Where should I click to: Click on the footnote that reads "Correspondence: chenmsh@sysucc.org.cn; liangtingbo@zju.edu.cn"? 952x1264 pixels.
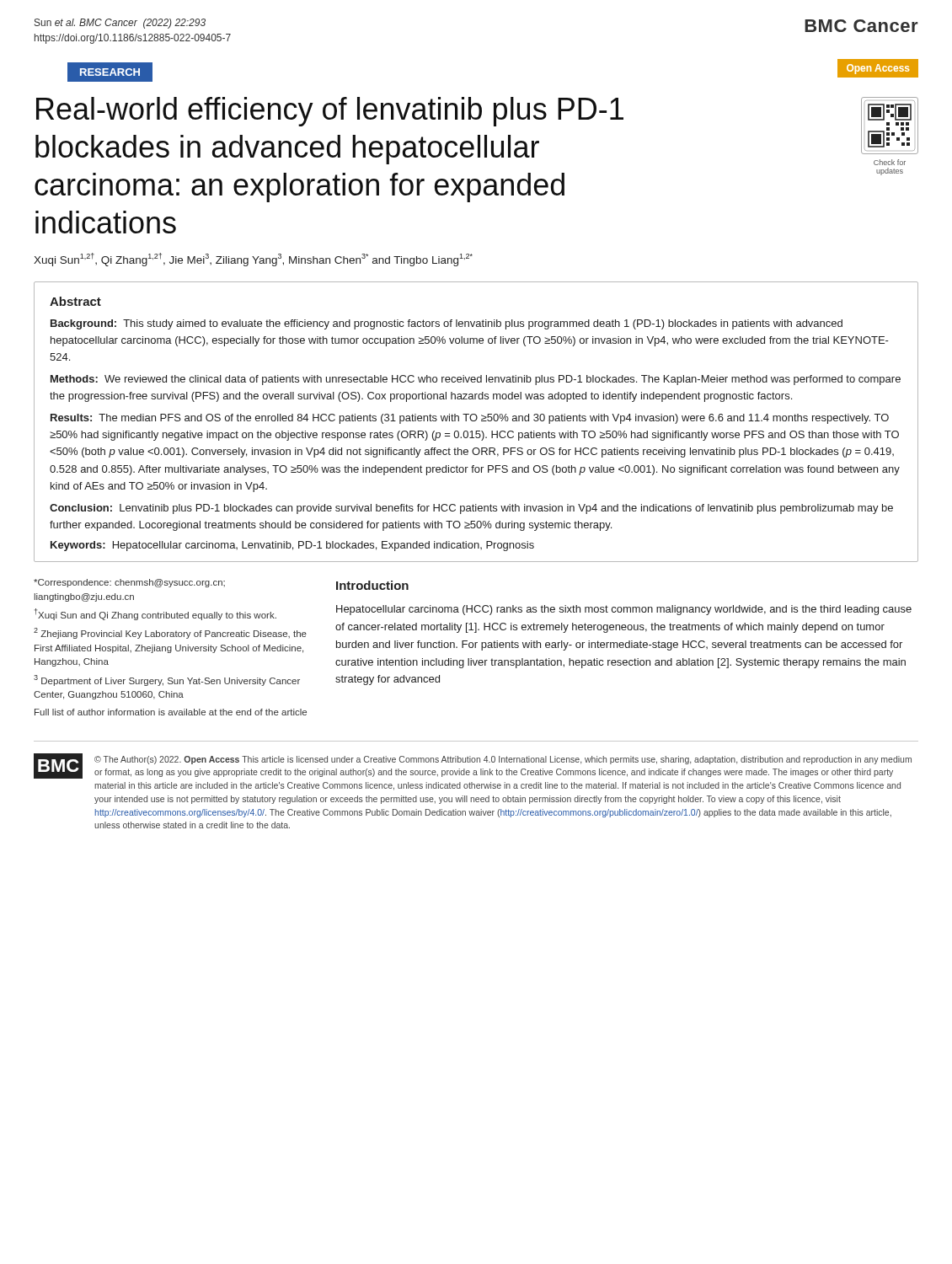point(130,589)
